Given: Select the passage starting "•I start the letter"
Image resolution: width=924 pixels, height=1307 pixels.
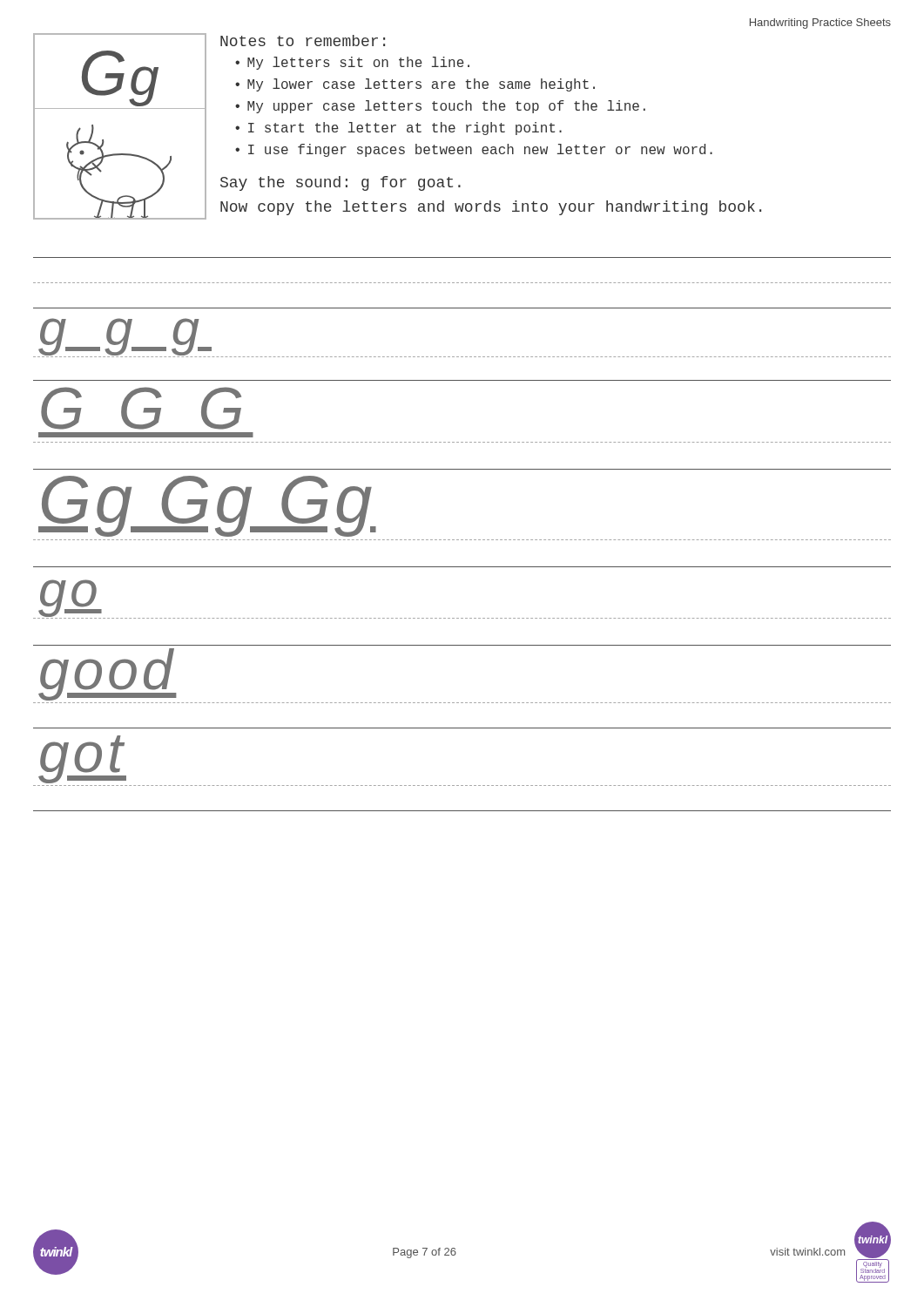Looking at the screenshot, I should click(399, 129).
